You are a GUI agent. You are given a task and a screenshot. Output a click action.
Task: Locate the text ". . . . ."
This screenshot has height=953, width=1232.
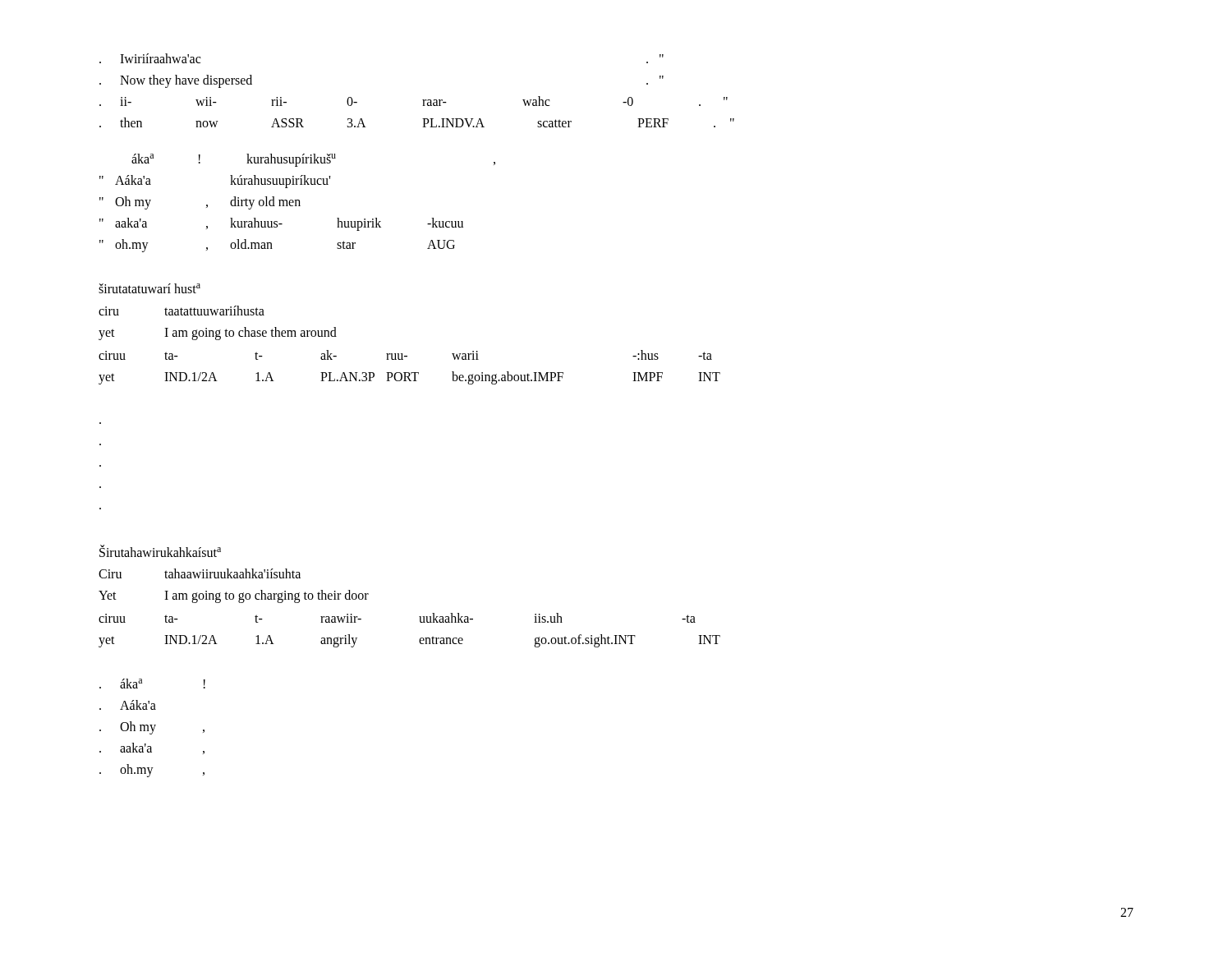[100, 466]
